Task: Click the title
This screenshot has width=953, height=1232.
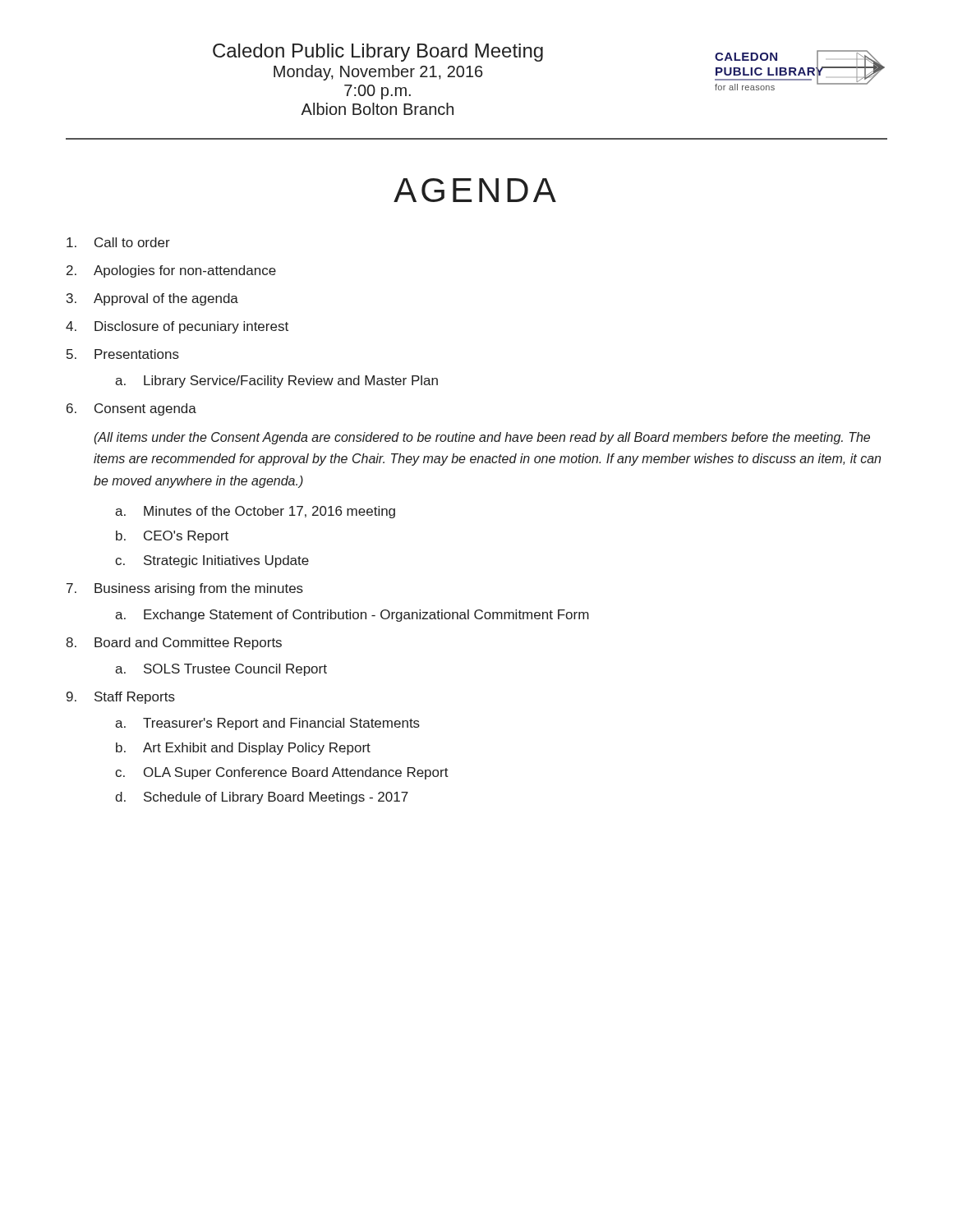Action: [x=476, y=191]
